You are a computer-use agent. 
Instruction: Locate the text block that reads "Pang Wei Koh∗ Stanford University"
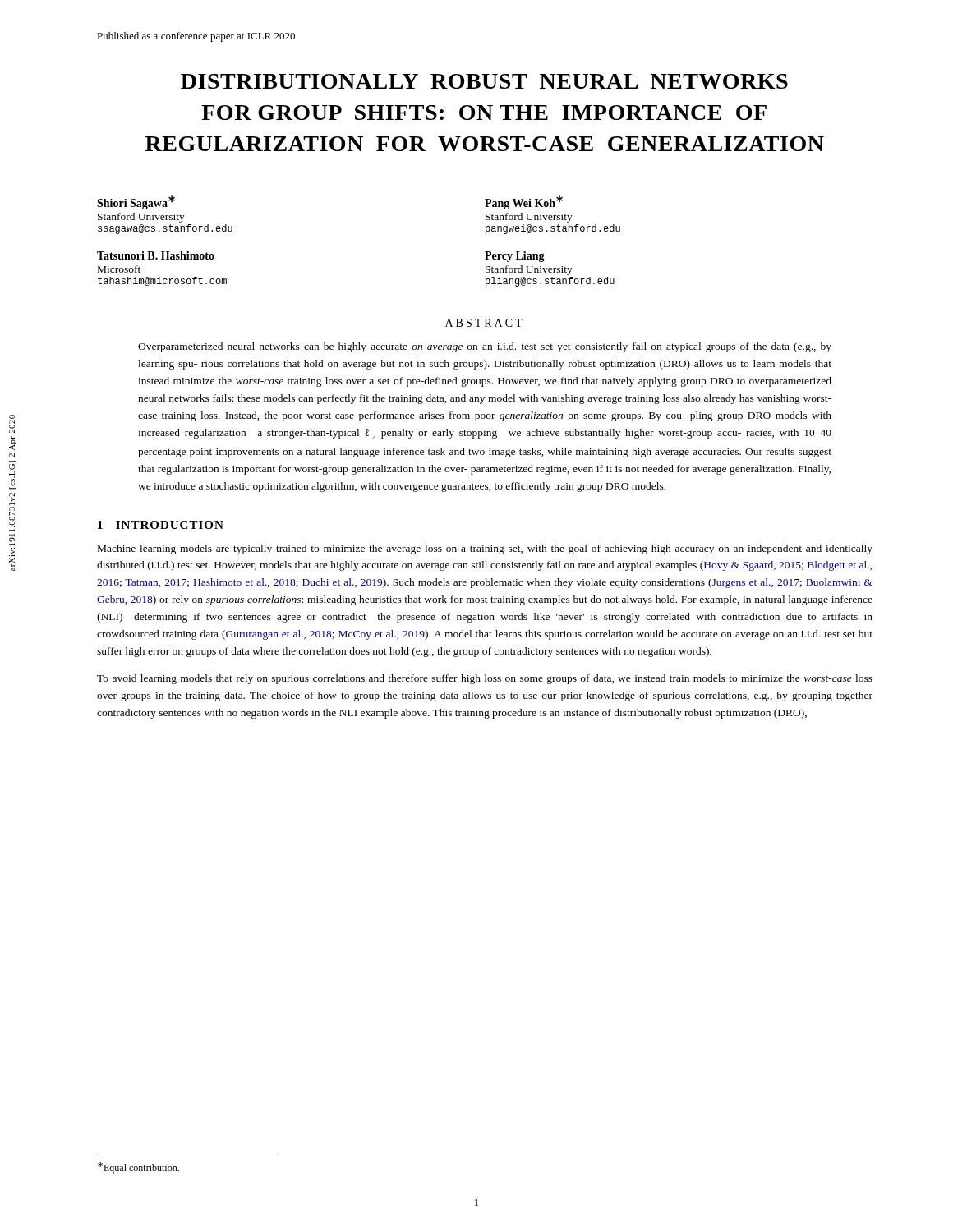[524, 202]
